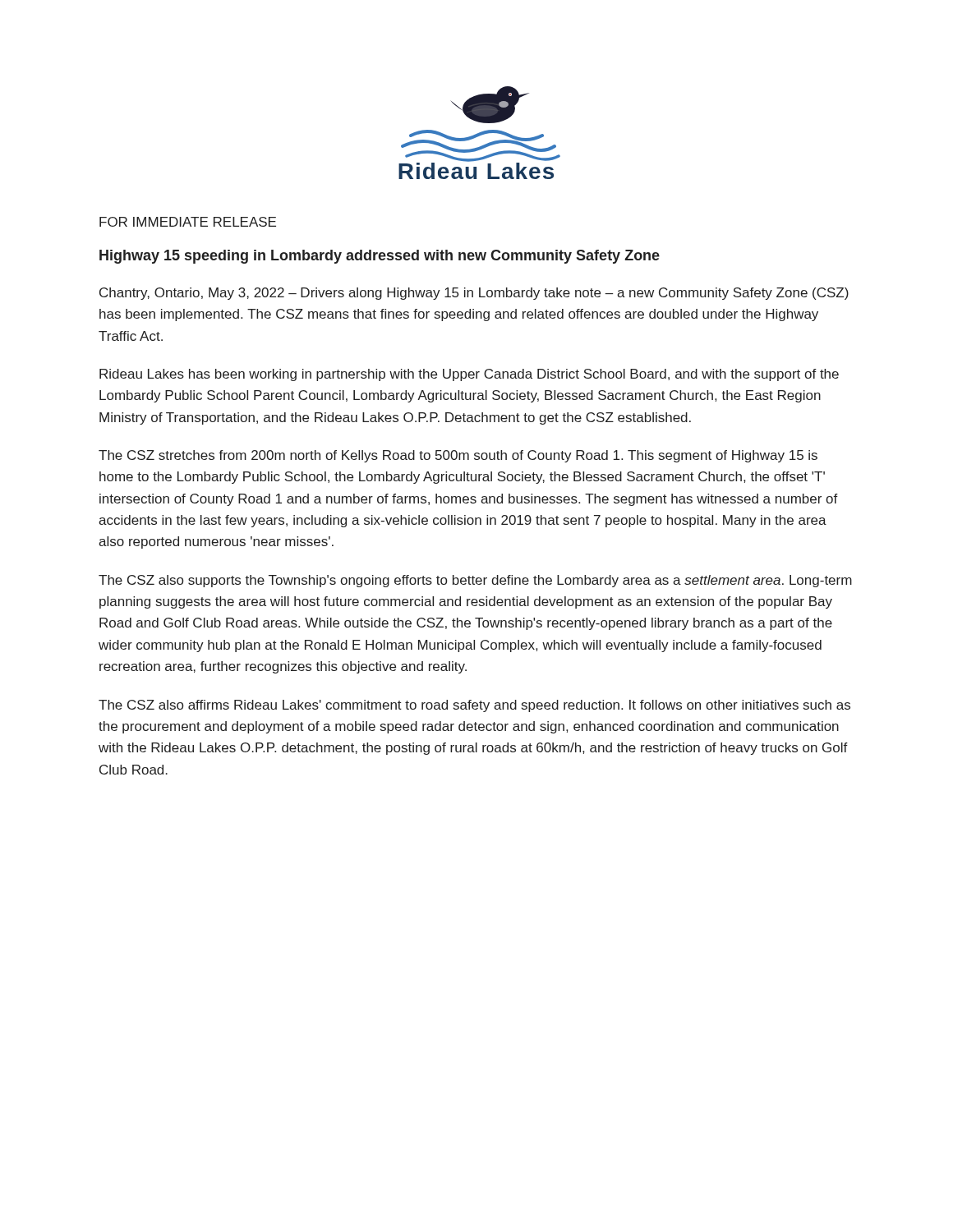Find the block starting "Rideau Lakes has been working"
This screenshot has height=1232, width=953.
[469, 396]
